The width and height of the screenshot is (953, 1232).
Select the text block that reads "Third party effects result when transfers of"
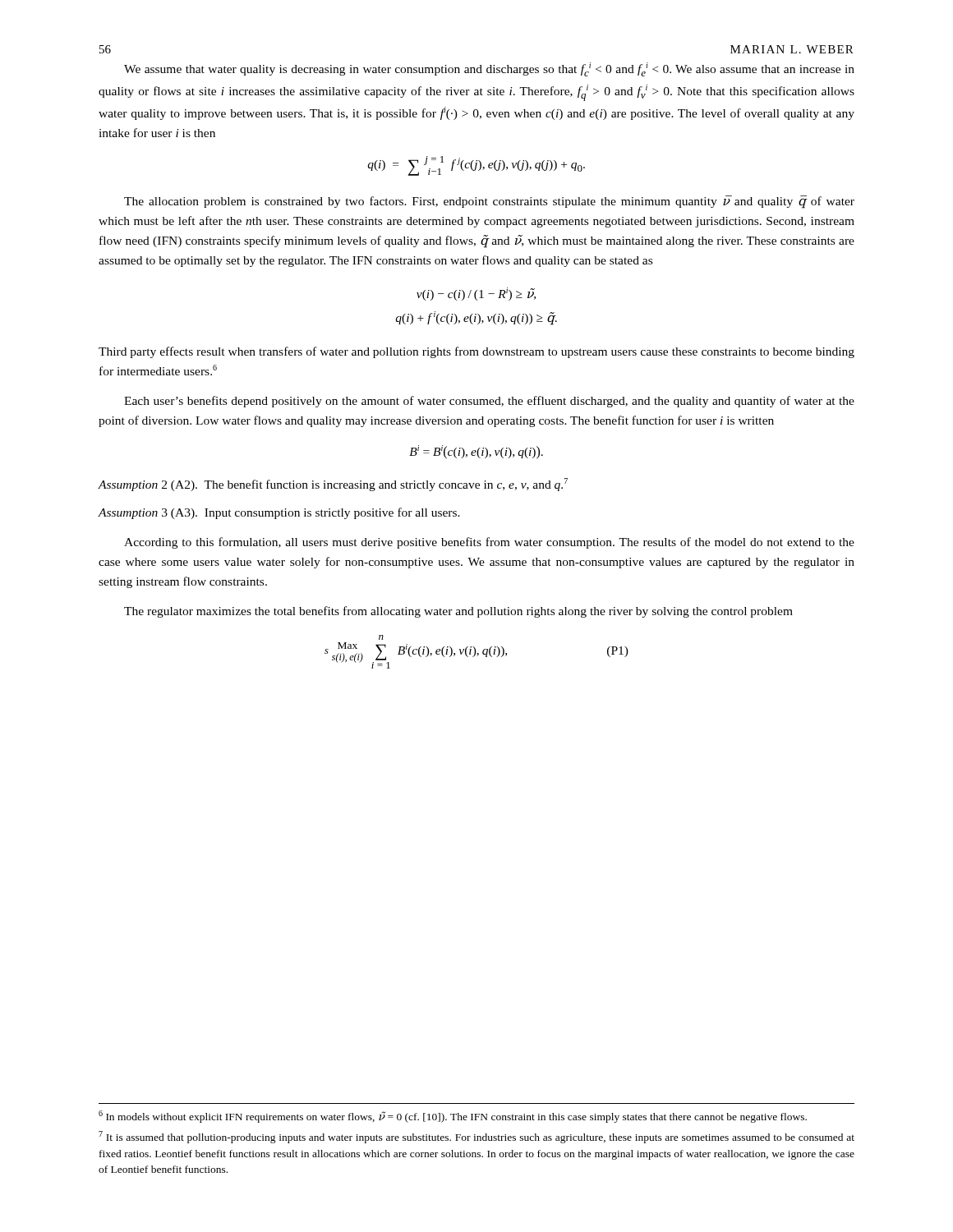coord(476,361)
